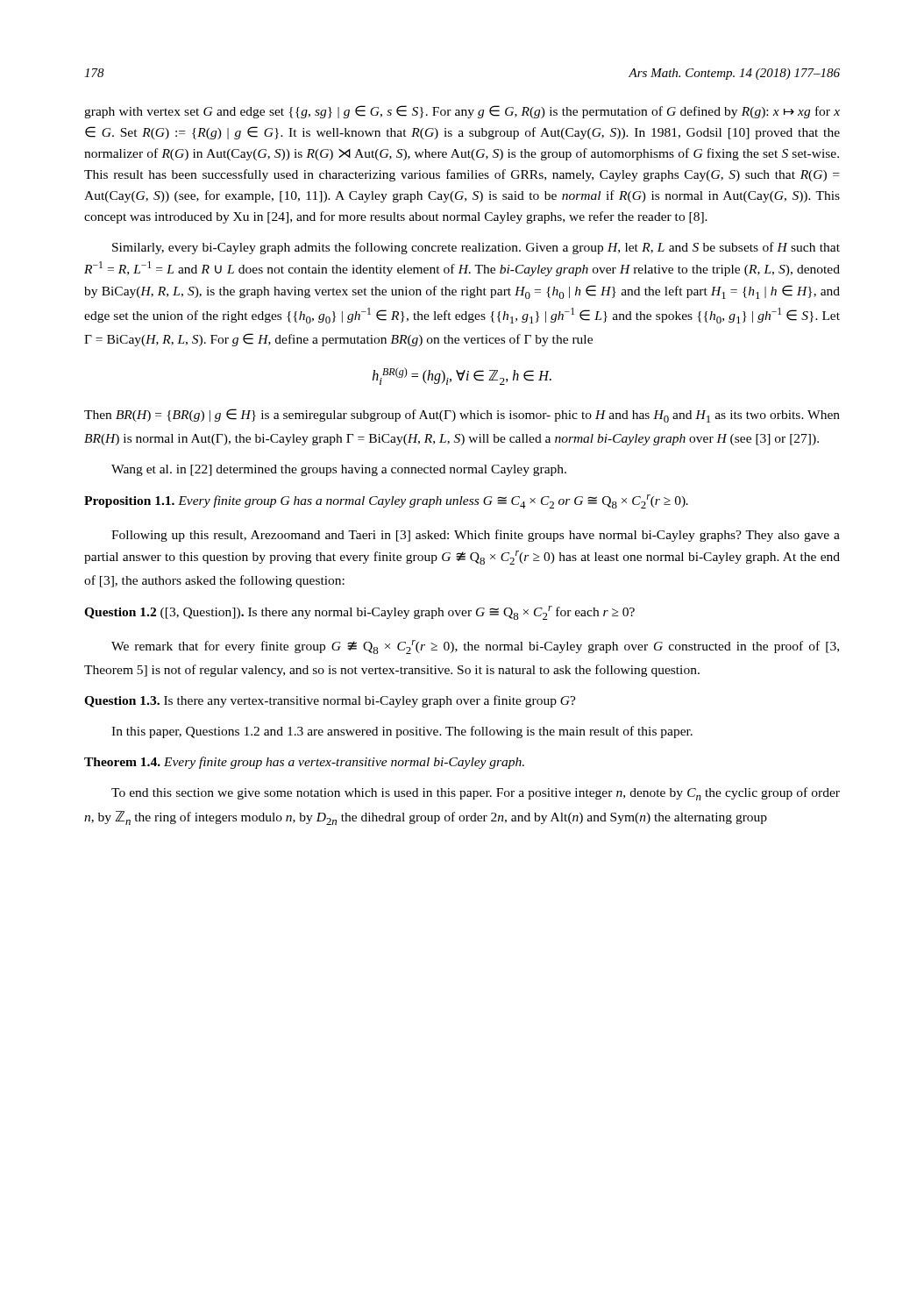This screenshot has height=1315, width=924.
Task: Find the text block with the text "Similarly, every bi-Cayley graph"
Action: point(462,293)
